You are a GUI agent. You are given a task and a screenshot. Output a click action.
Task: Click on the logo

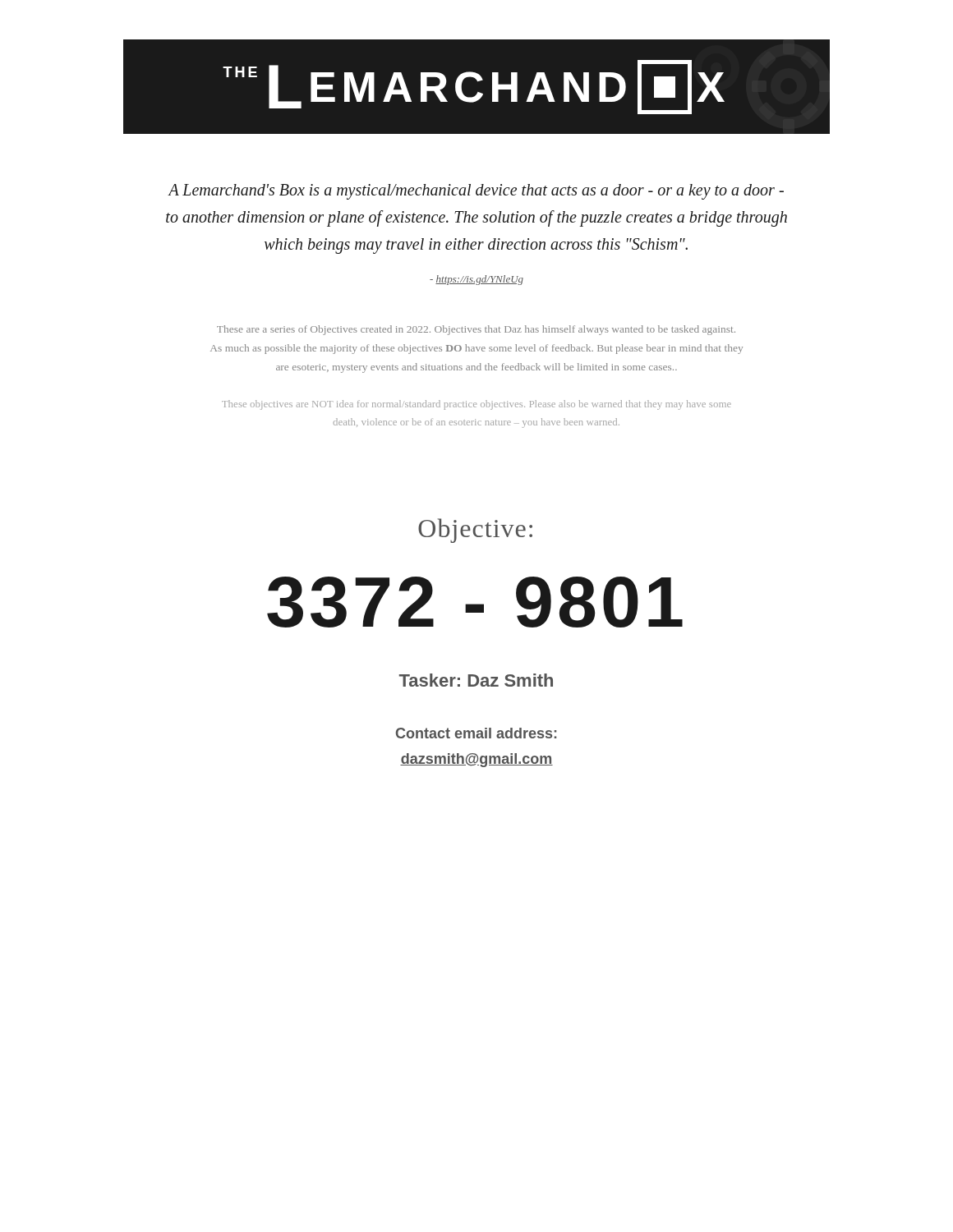(476, 87)
